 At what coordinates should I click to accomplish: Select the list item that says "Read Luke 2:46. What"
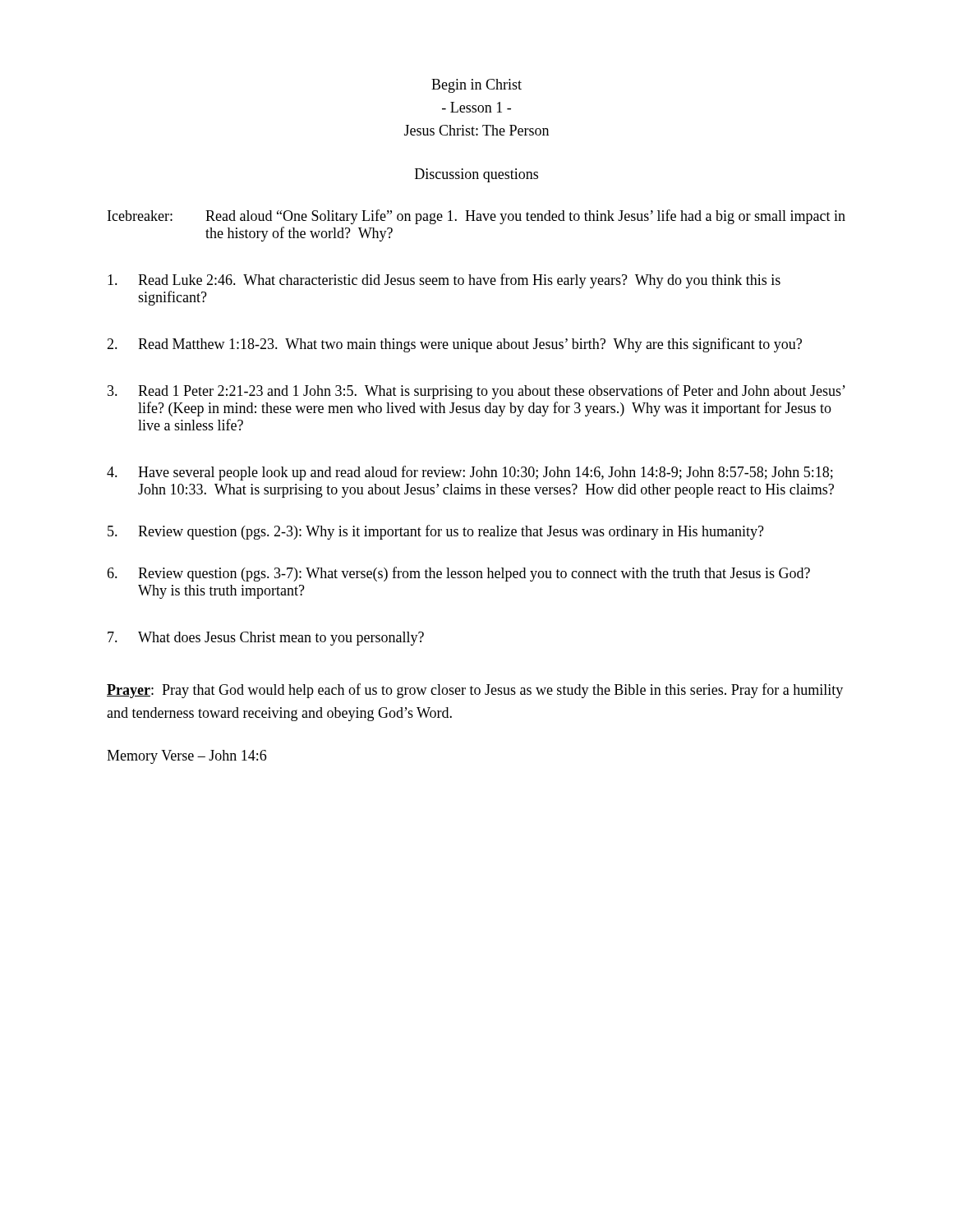point(476,289)
